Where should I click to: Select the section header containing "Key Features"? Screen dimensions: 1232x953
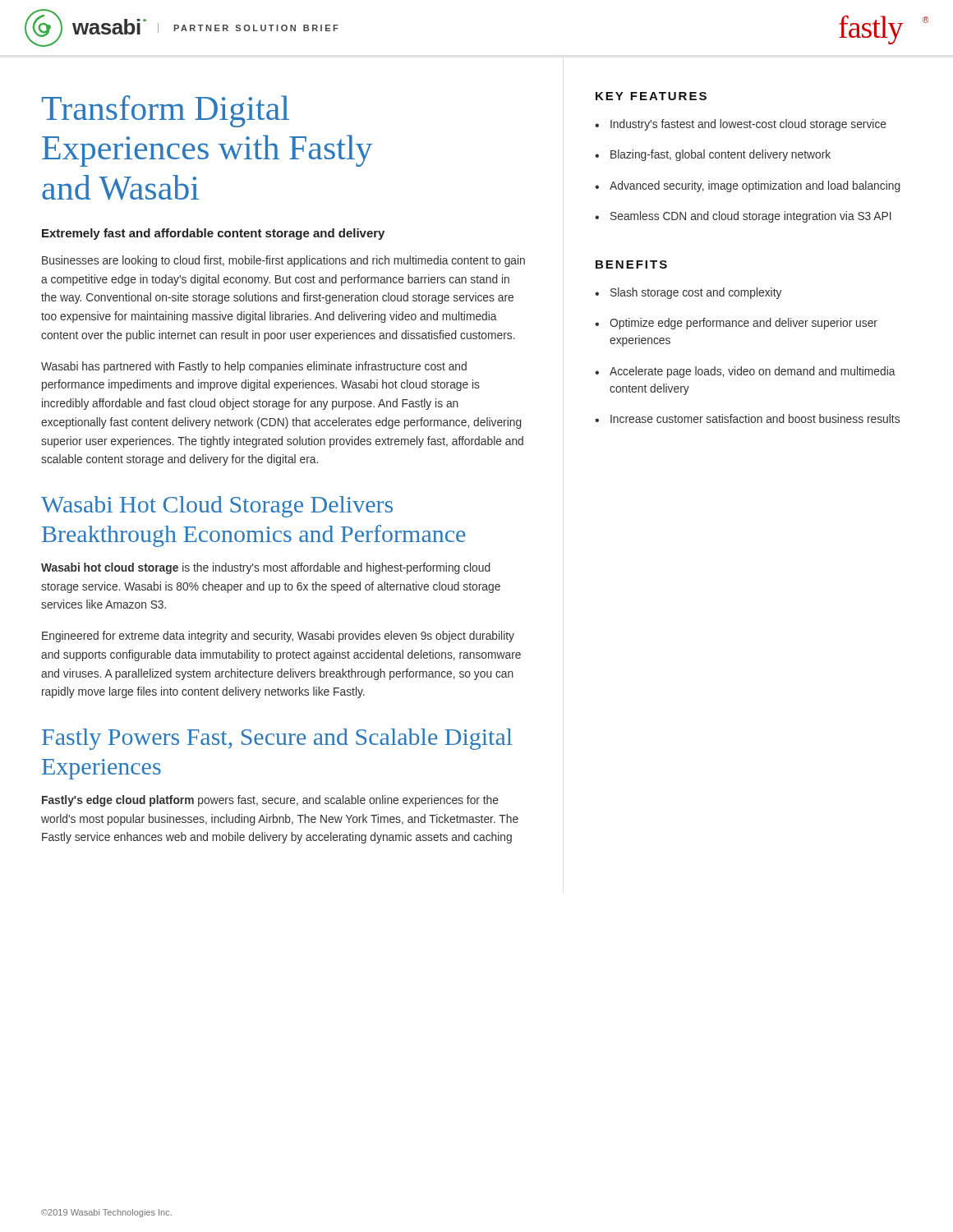(652, 96)
